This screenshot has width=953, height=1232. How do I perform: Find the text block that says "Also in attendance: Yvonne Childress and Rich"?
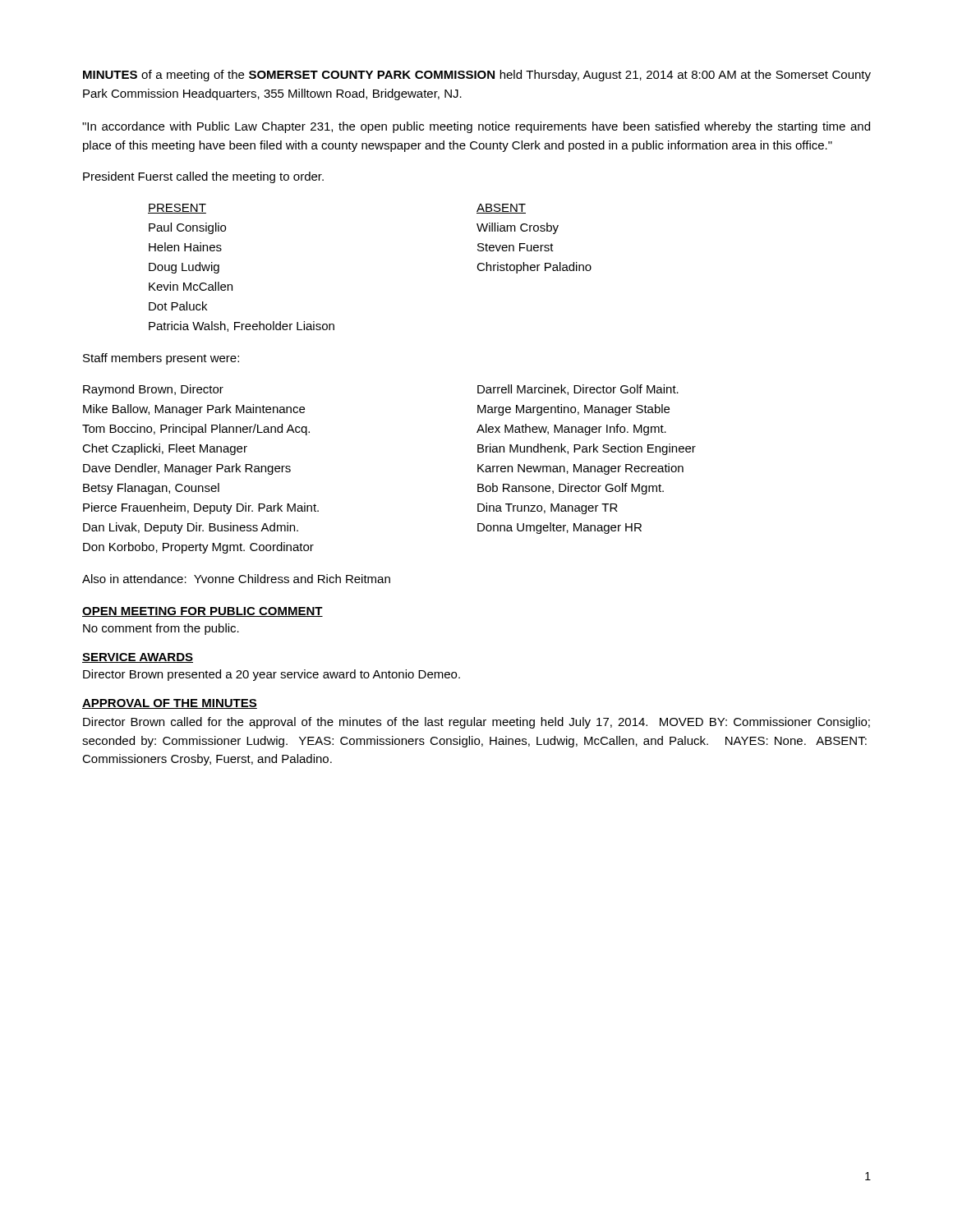237,579
